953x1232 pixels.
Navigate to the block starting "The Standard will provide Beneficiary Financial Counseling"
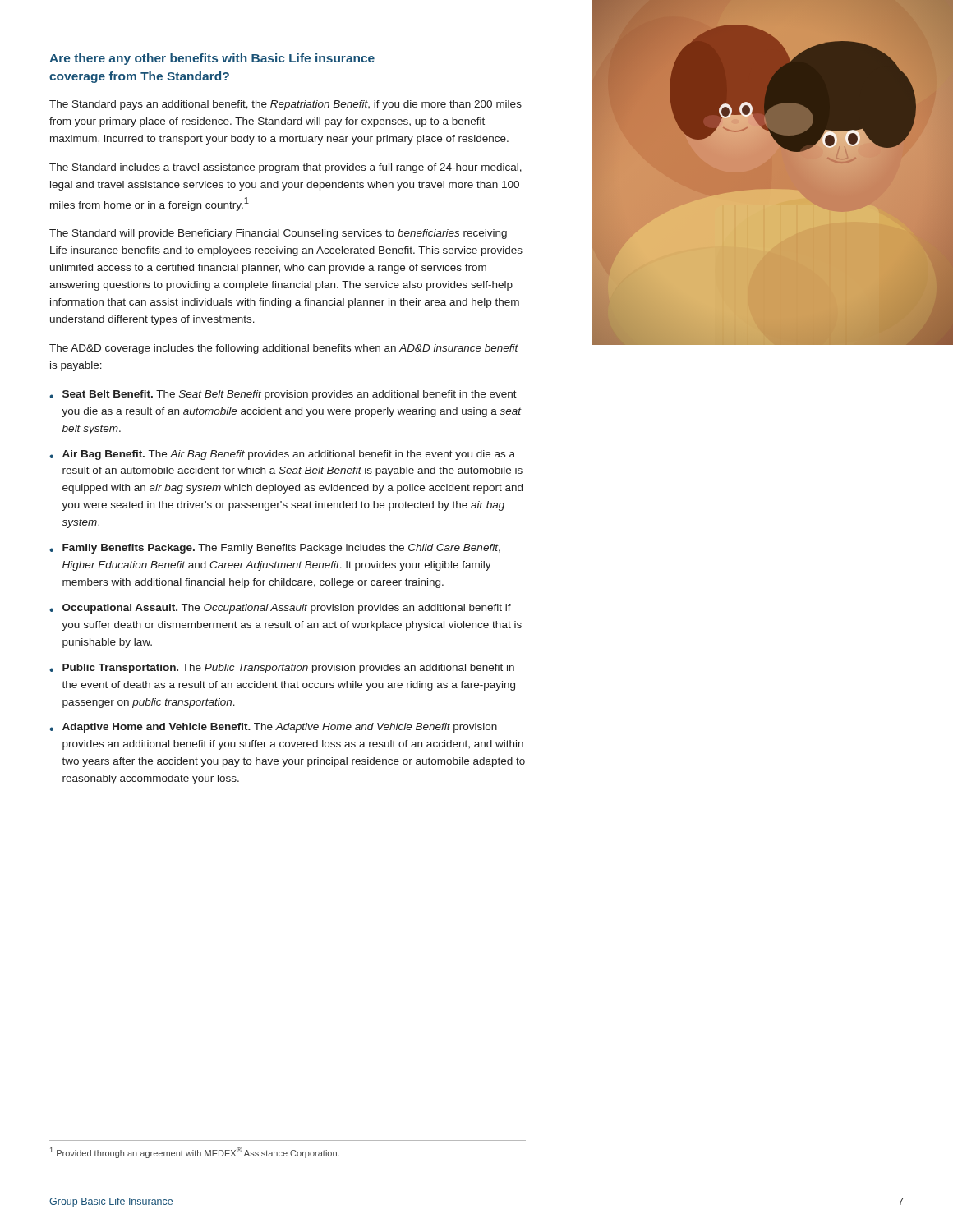click(x=286, y=276)
